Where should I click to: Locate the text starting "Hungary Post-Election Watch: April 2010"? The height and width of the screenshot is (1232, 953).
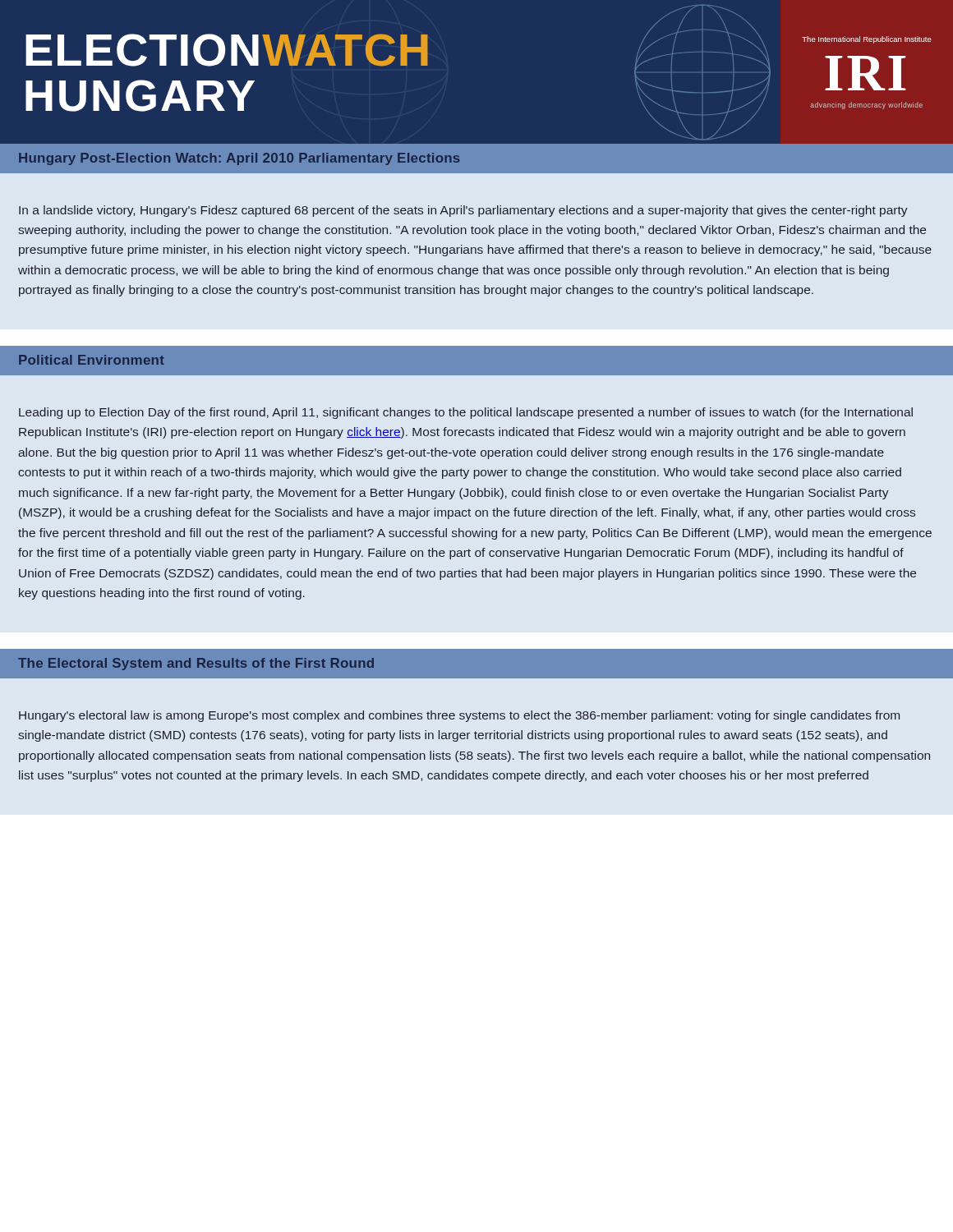pyautogui.click(x=239, y=158)
